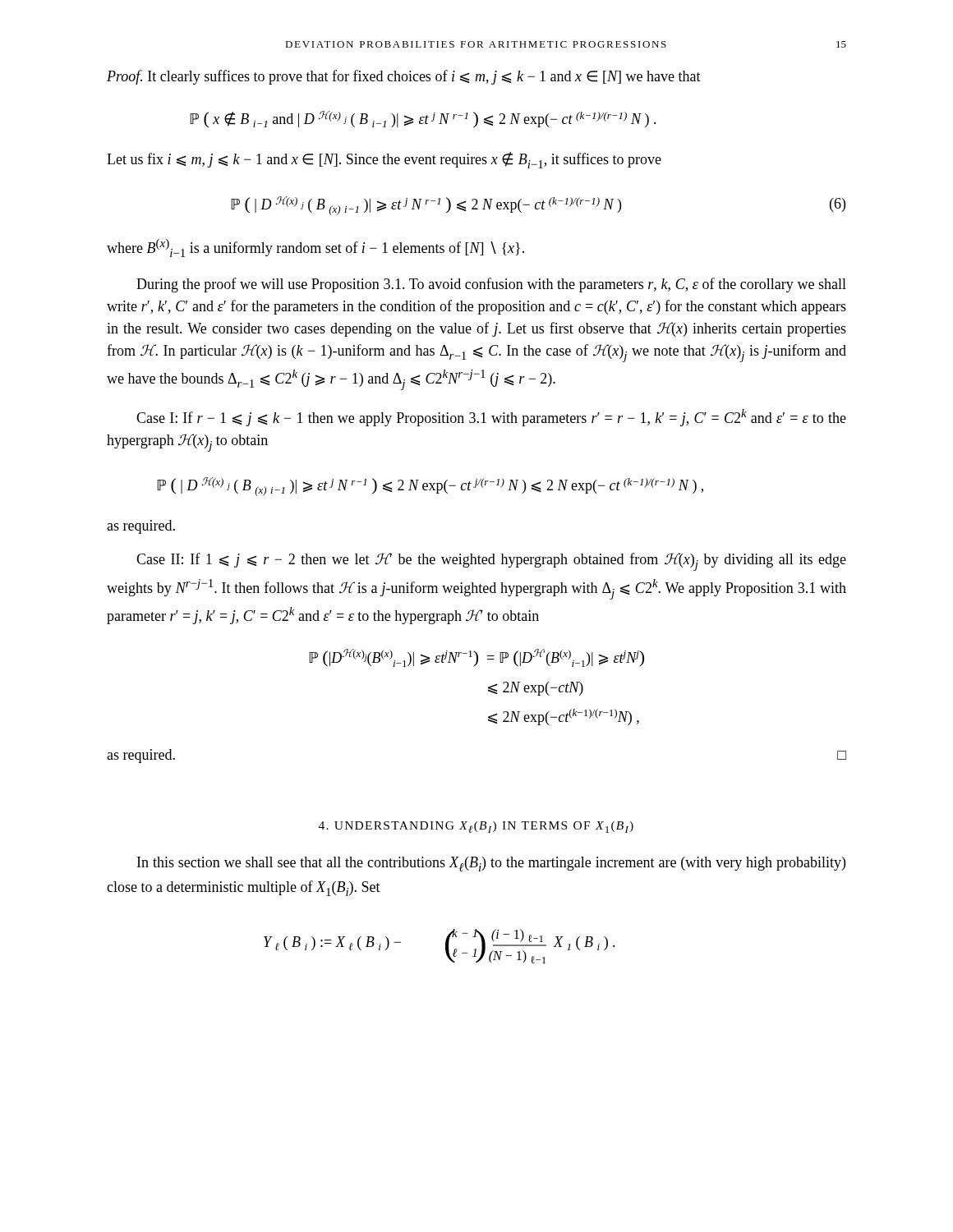The image size is (953, 1232).
Task: Where does it say "as required. □"?
Action: click(x=139, y=756)
